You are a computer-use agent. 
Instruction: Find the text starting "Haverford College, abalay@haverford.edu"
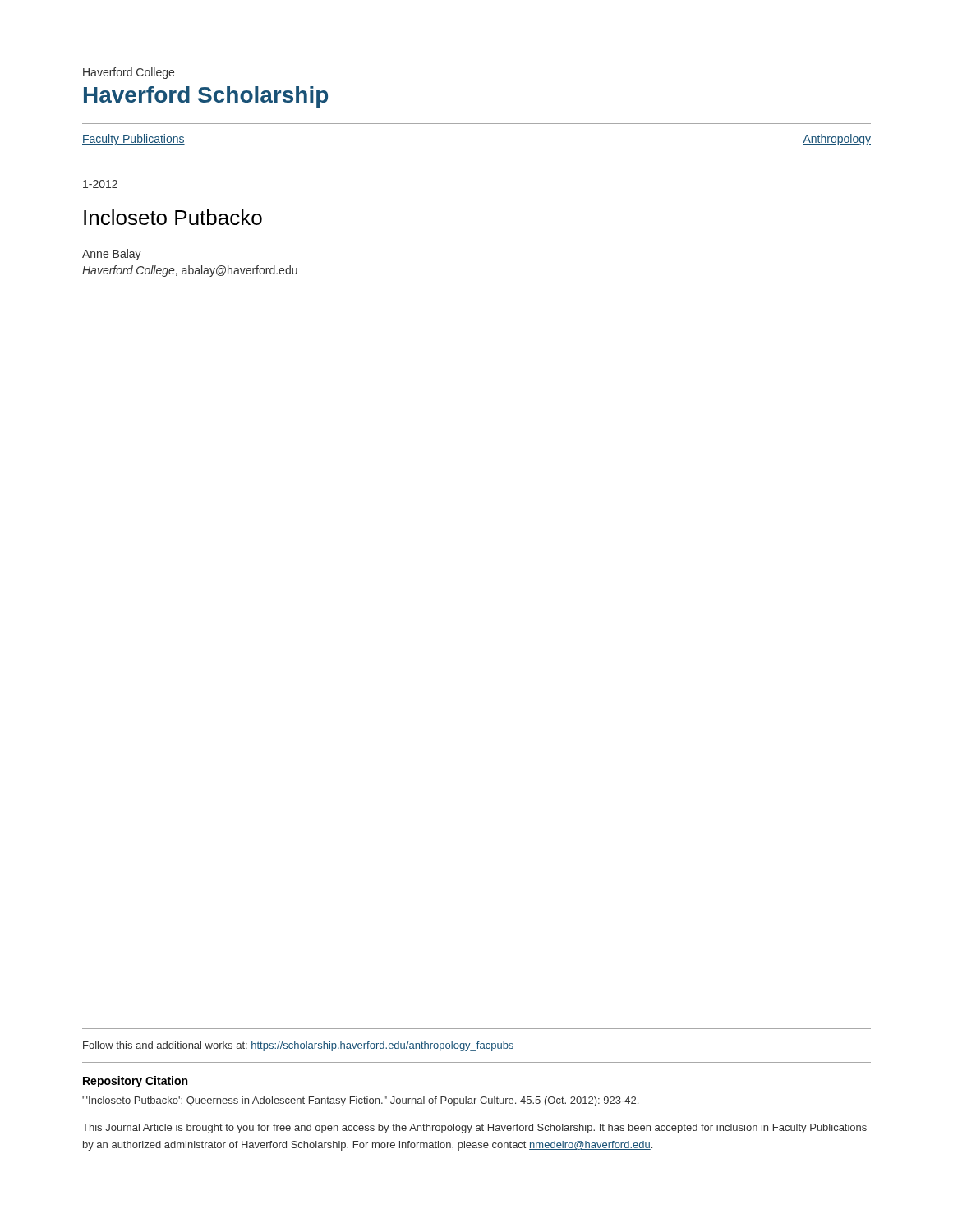pos(190,270)
